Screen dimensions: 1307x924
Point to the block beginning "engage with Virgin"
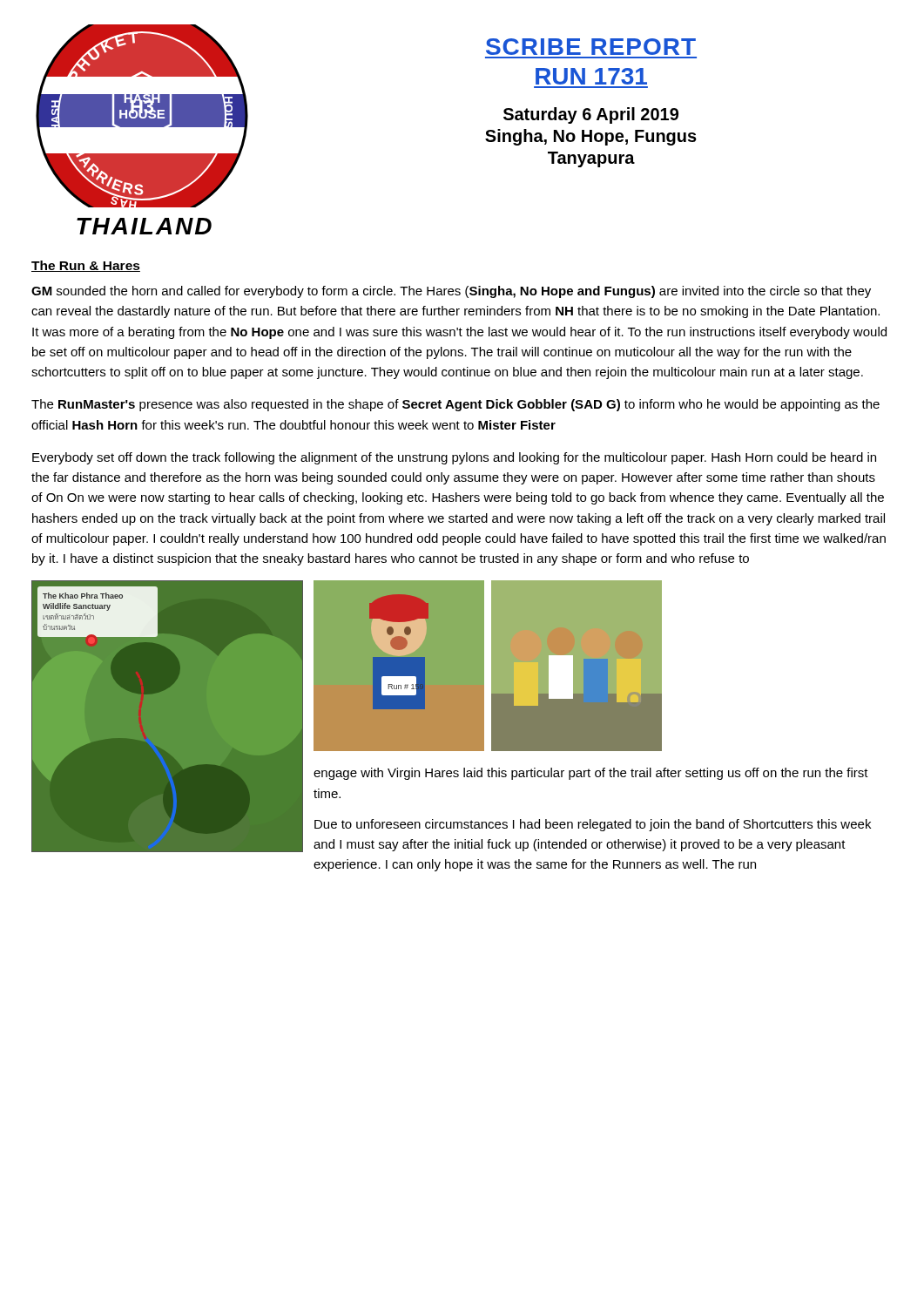click(x=591, y=783)
